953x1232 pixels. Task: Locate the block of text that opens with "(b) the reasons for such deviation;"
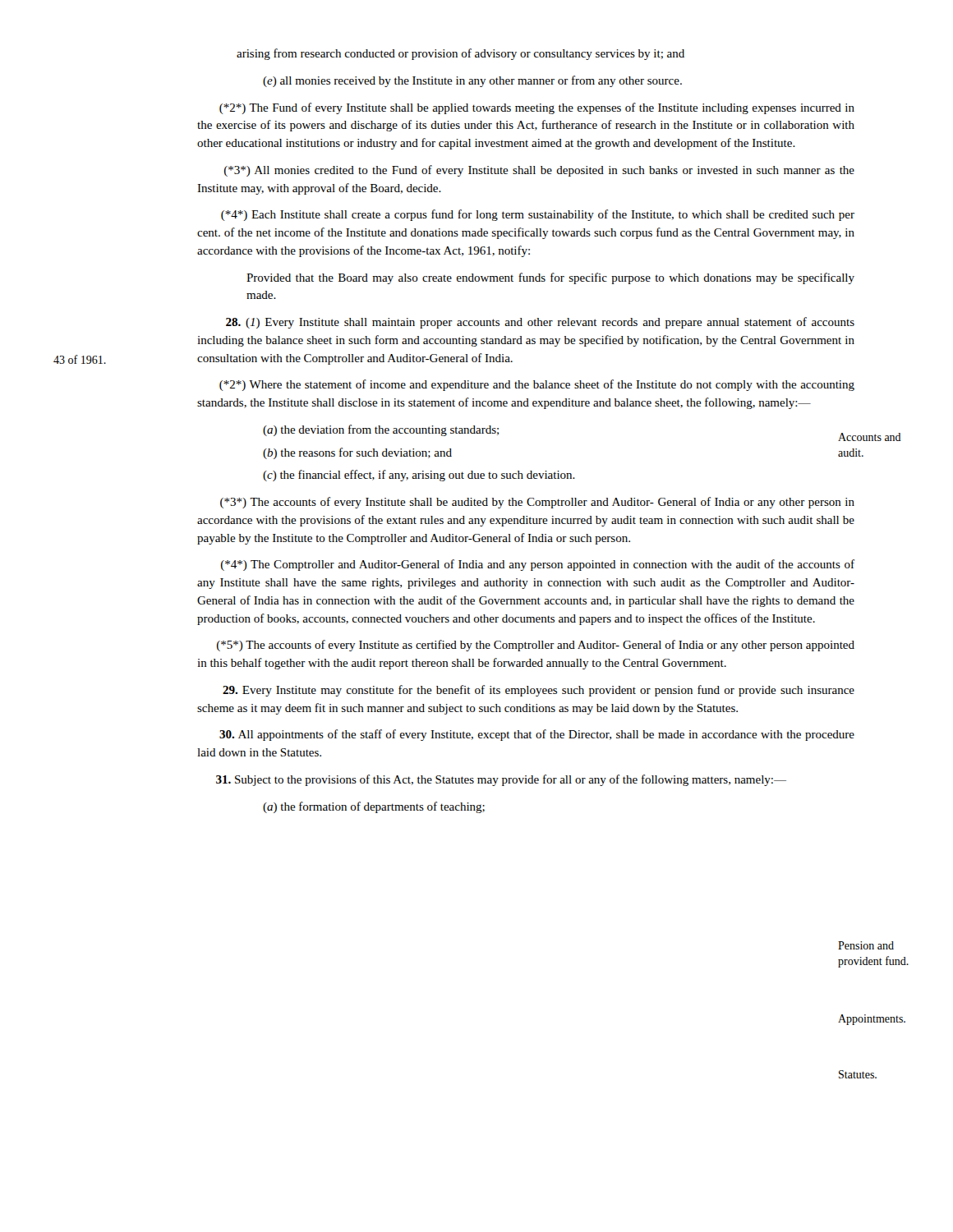(357, 452)
